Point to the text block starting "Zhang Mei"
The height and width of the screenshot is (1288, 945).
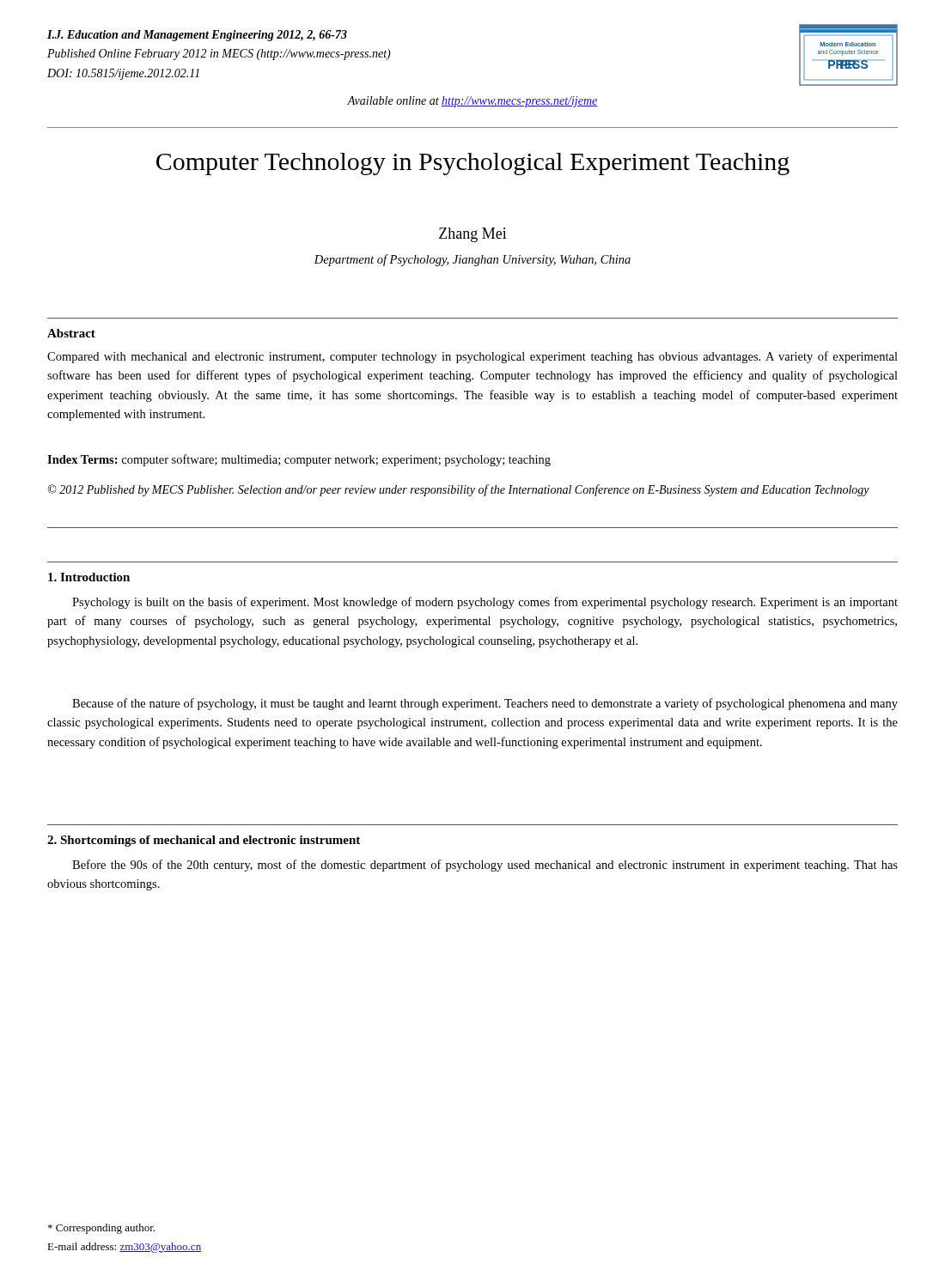472,234
